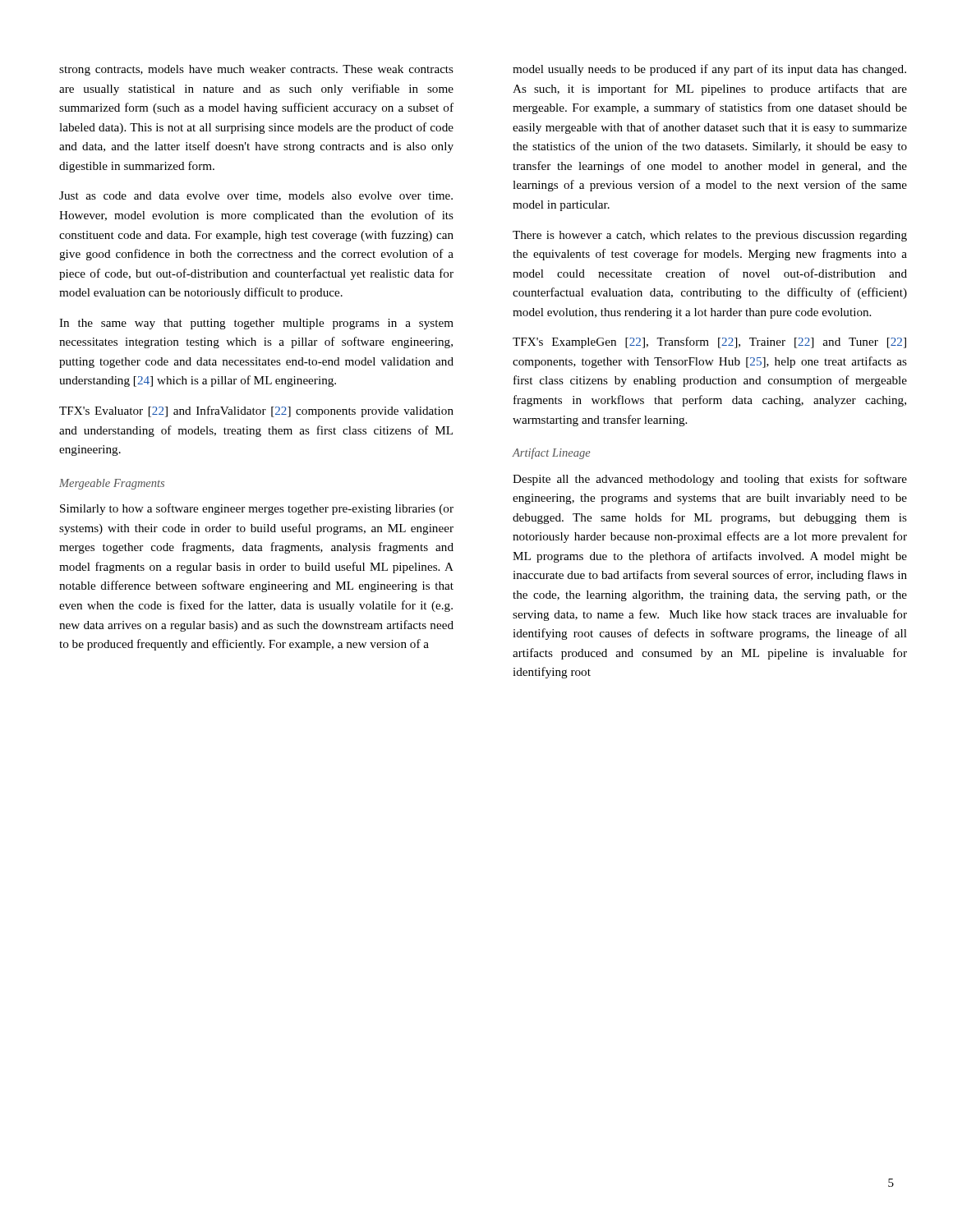Find the block on this page that starts "TFX's ExampleGen [22], Transform"
Image resolution: width=953 pixels, height=1232 pixels.
710,380
